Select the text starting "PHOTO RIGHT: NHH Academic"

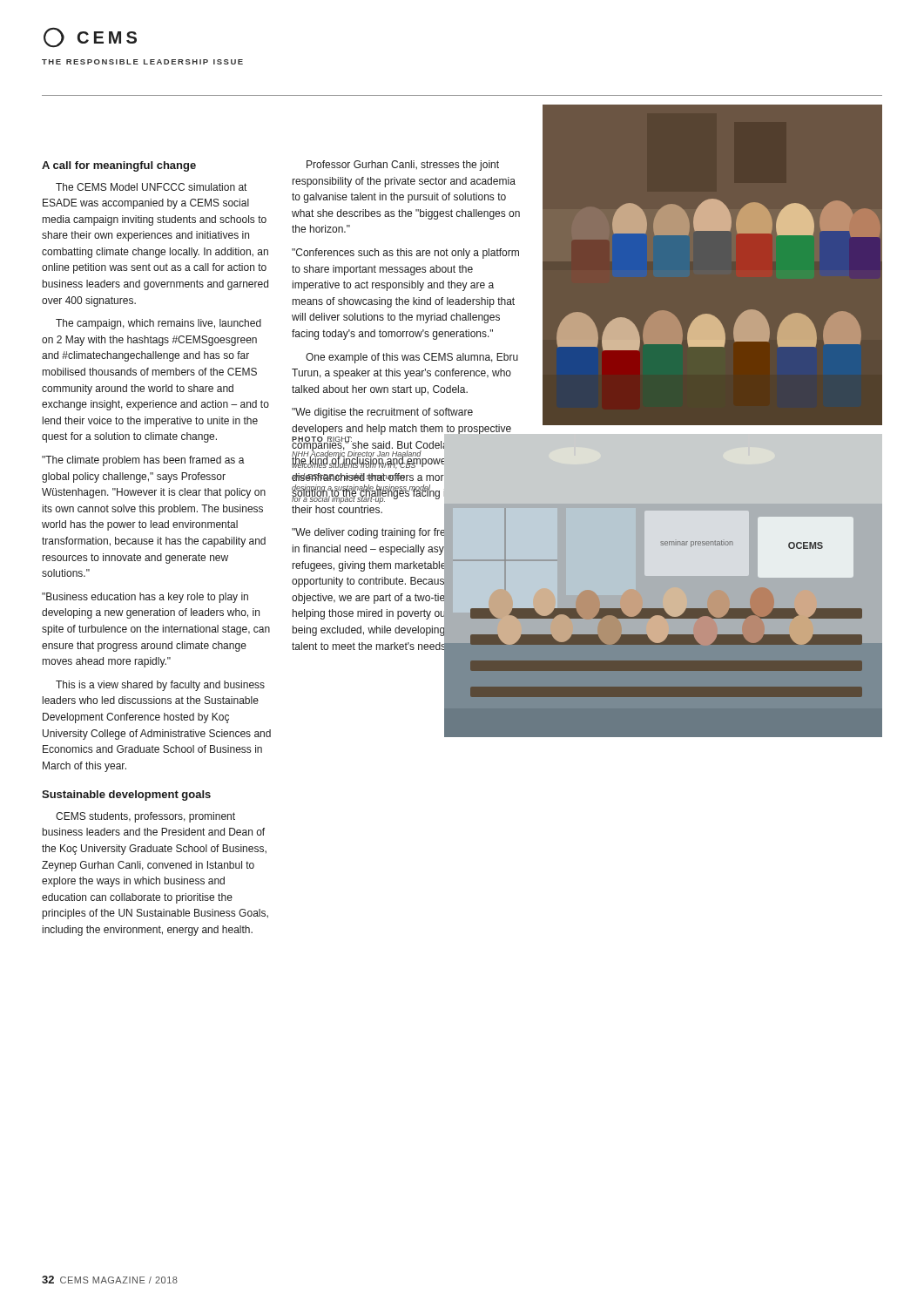(361, 470)
